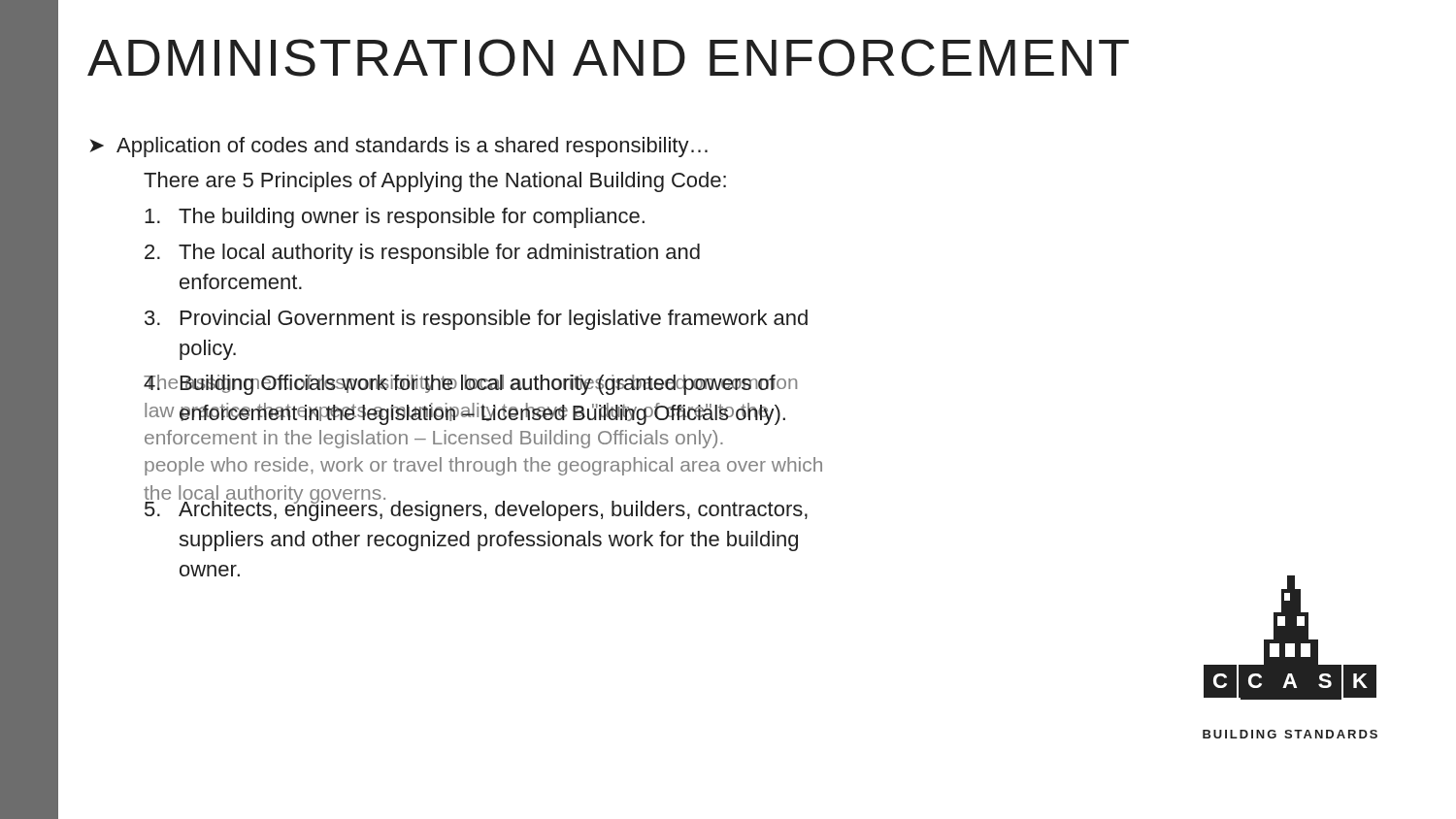Locate the text starting "The assignment of responsibility to"
1456x819 pixels.
tap(484, 437)
